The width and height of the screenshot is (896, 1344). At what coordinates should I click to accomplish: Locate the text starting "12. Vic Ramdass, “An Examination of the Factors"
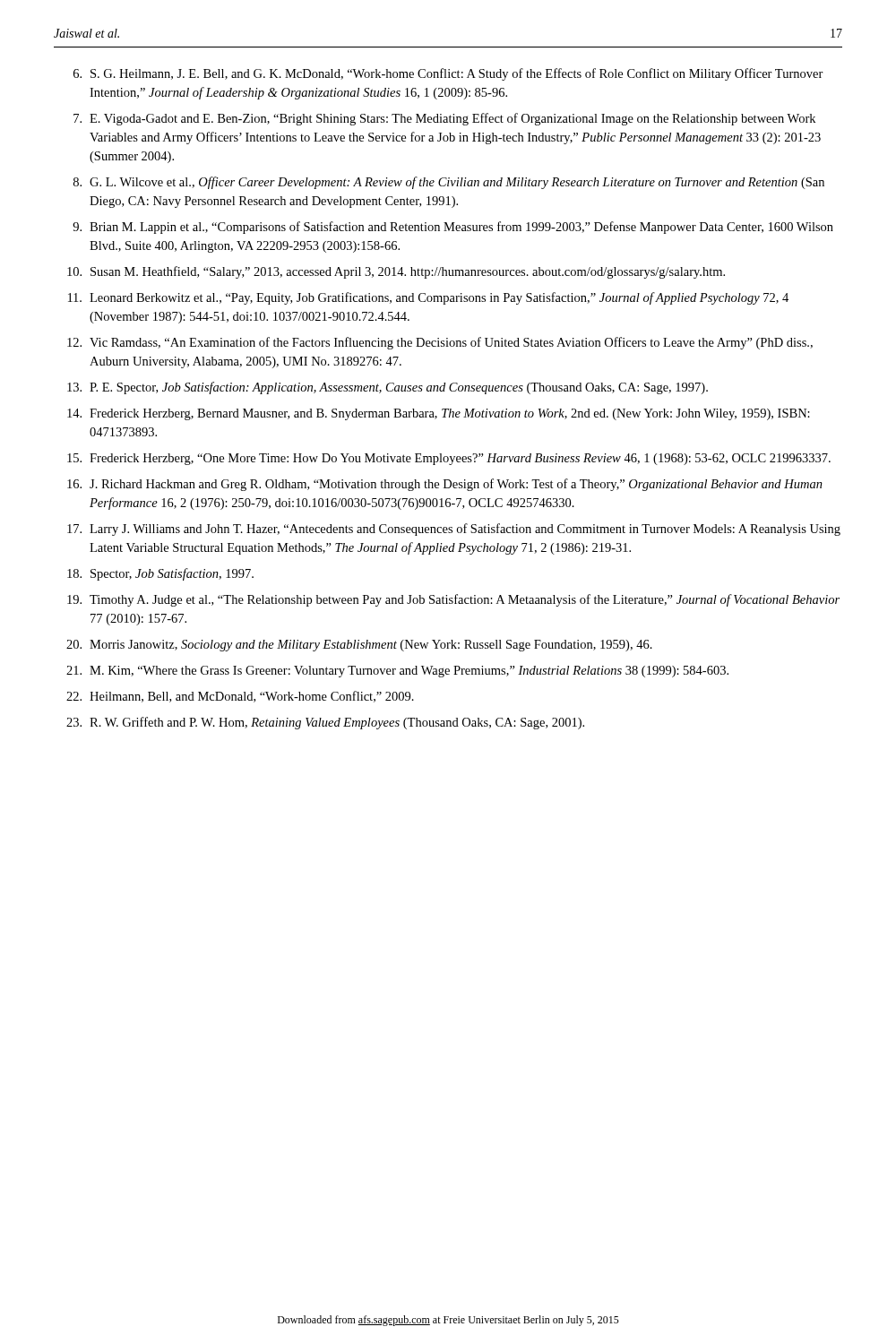[x=448, y=352]
